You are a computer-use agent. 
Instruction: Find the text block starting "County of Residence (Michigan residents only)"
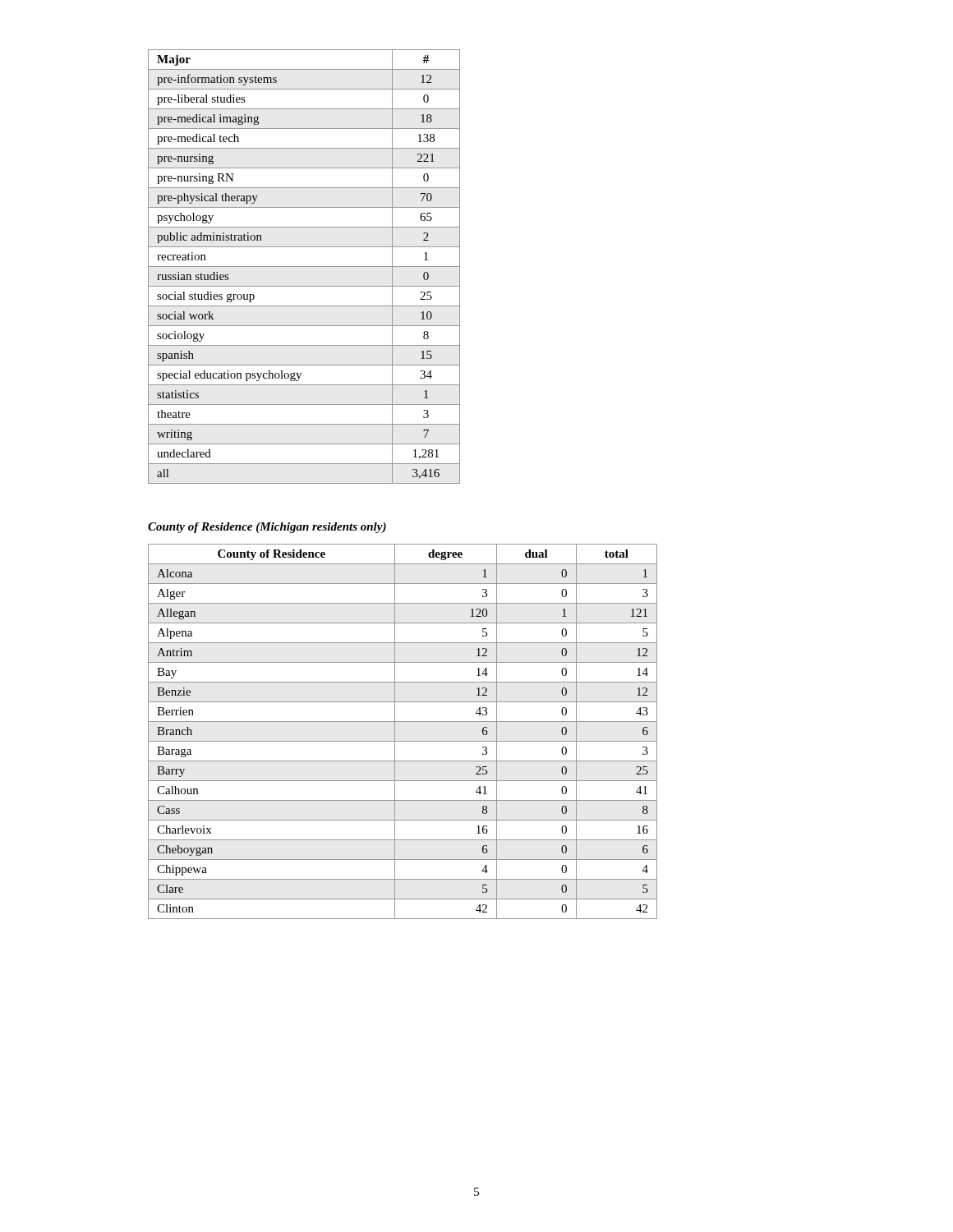click(x=267, y=526)
